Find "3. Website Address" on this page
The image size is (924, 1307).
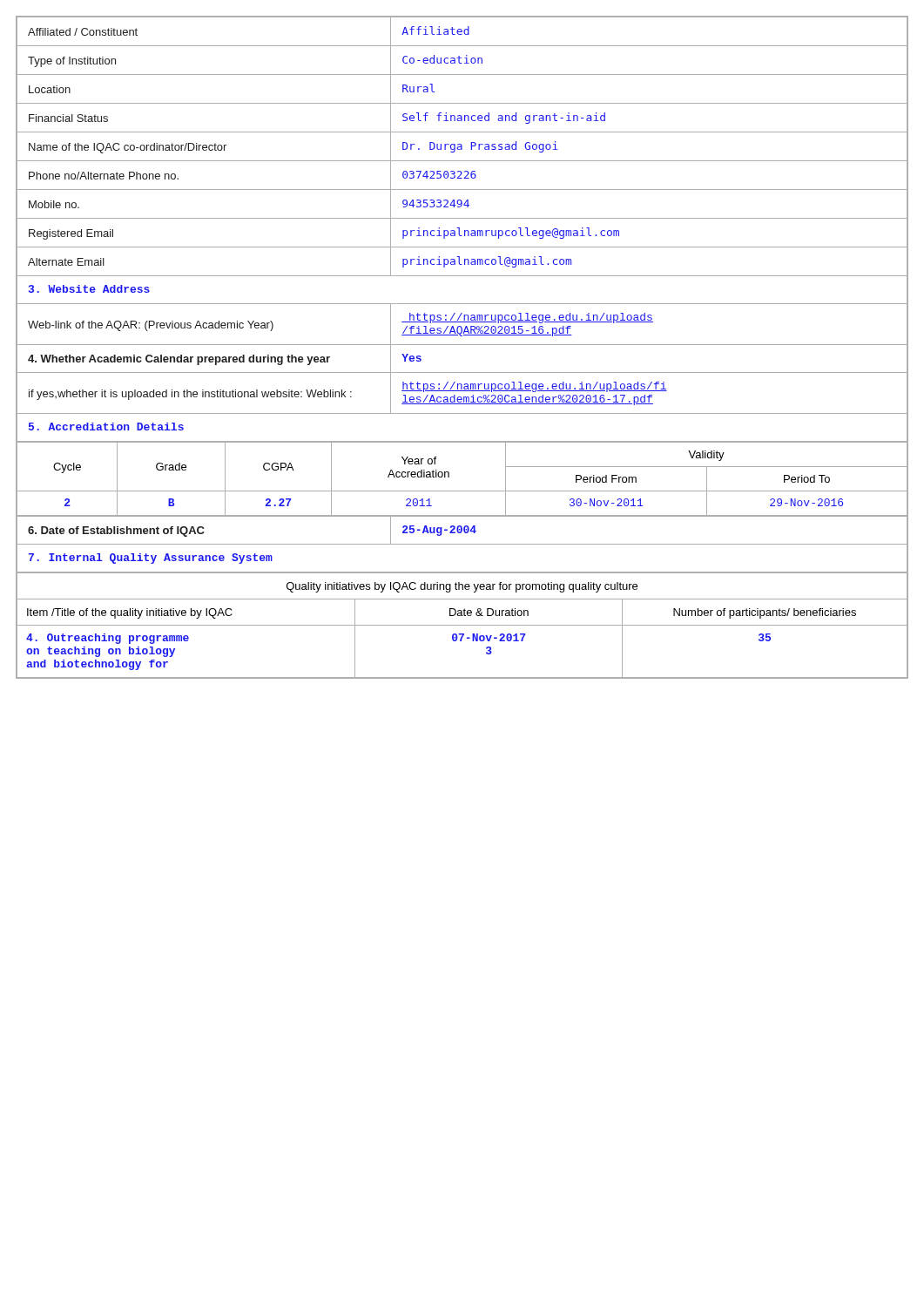[x=89, y=290]
